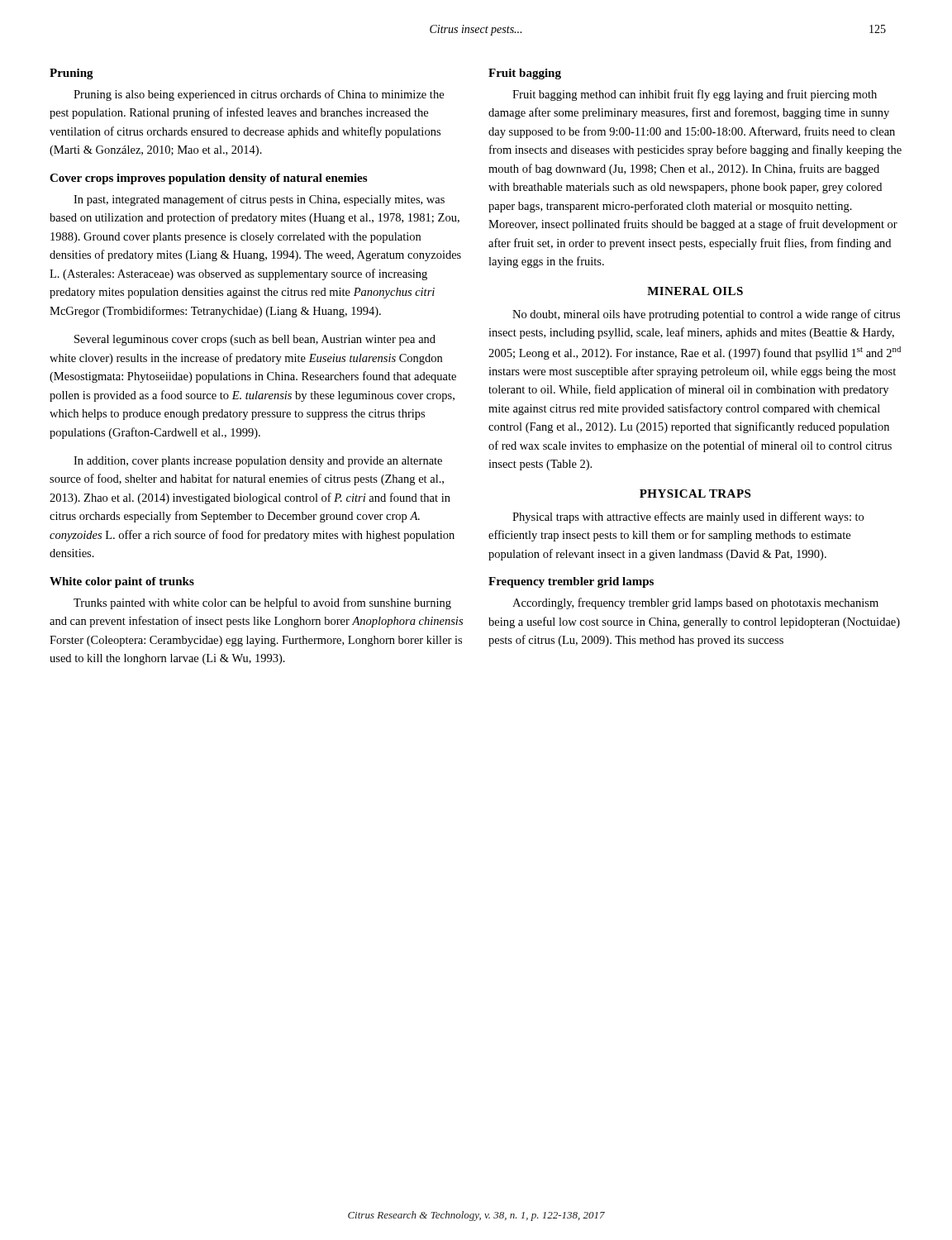Viewport: 952px width, 1240px height.
Task: Select the element starting "Physical traps with attractive effects are mainly"
Action: click(x=676, y=535)
